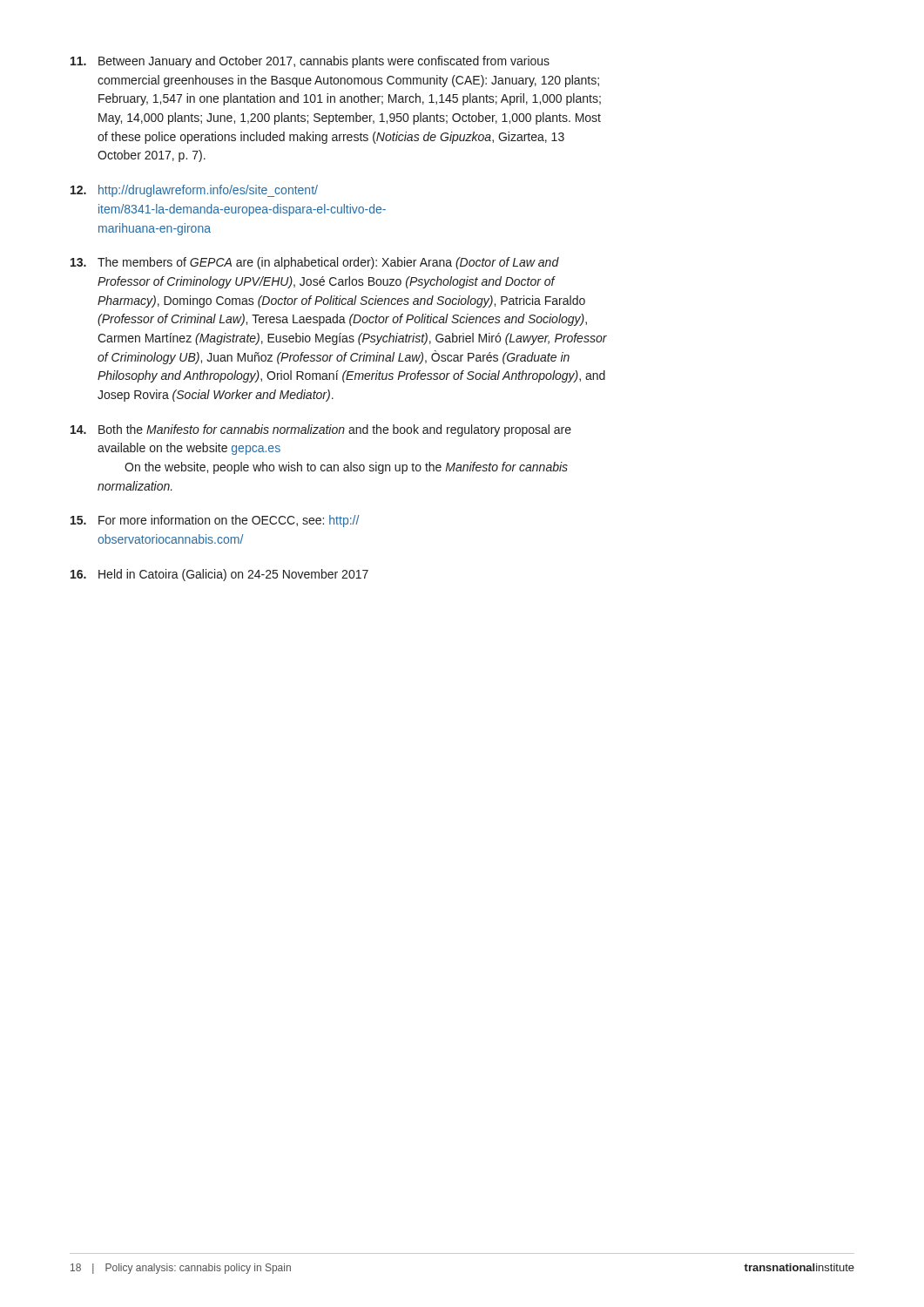The width and height of the screenshot is (924, 1307).
Task: Find the region starting "11. Between January"
Action: [x=340, y=109]
